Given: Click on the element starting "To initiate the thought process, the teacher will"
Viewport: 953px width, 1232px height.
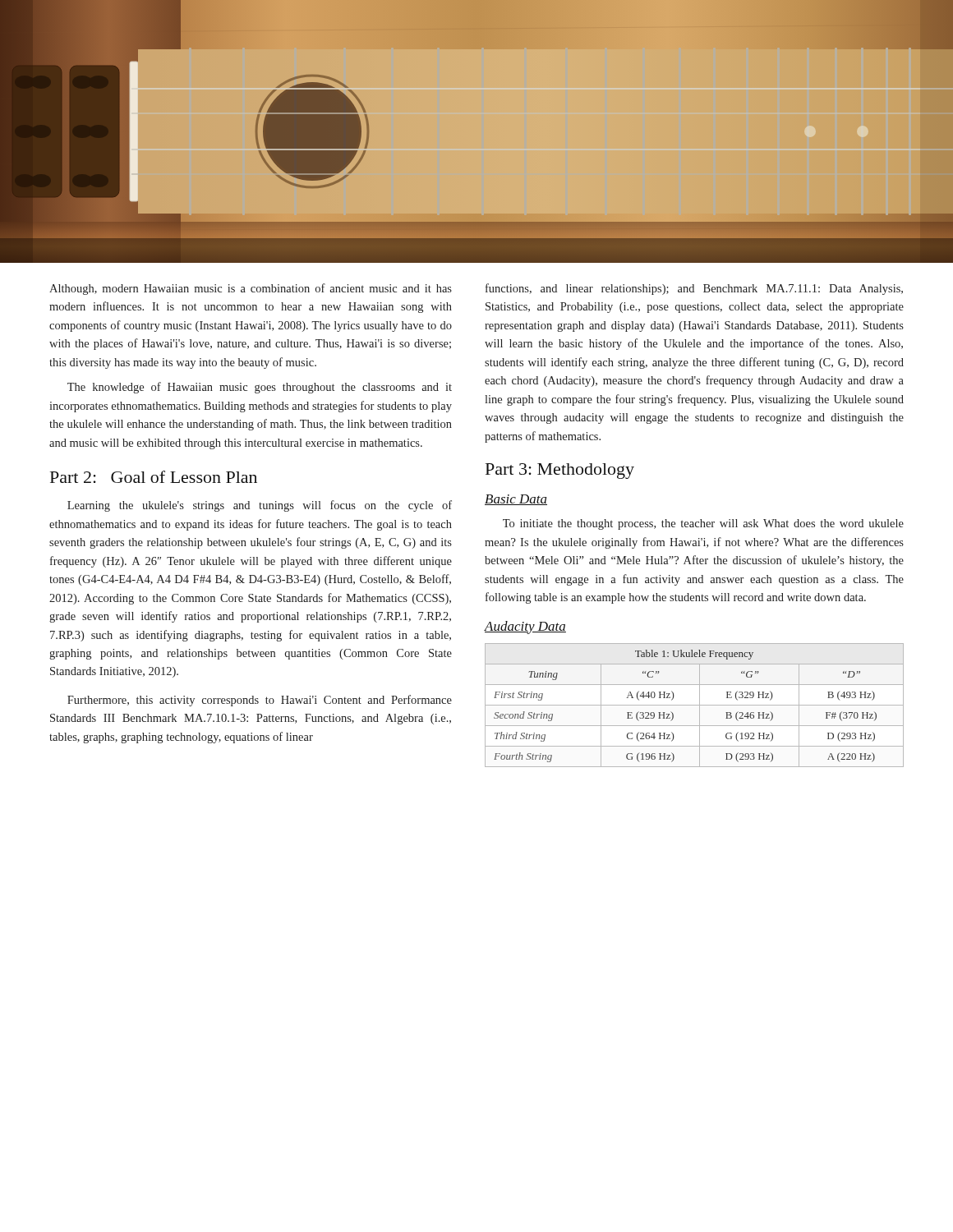Looking at the screenshot, I should [x=694, y=560].
